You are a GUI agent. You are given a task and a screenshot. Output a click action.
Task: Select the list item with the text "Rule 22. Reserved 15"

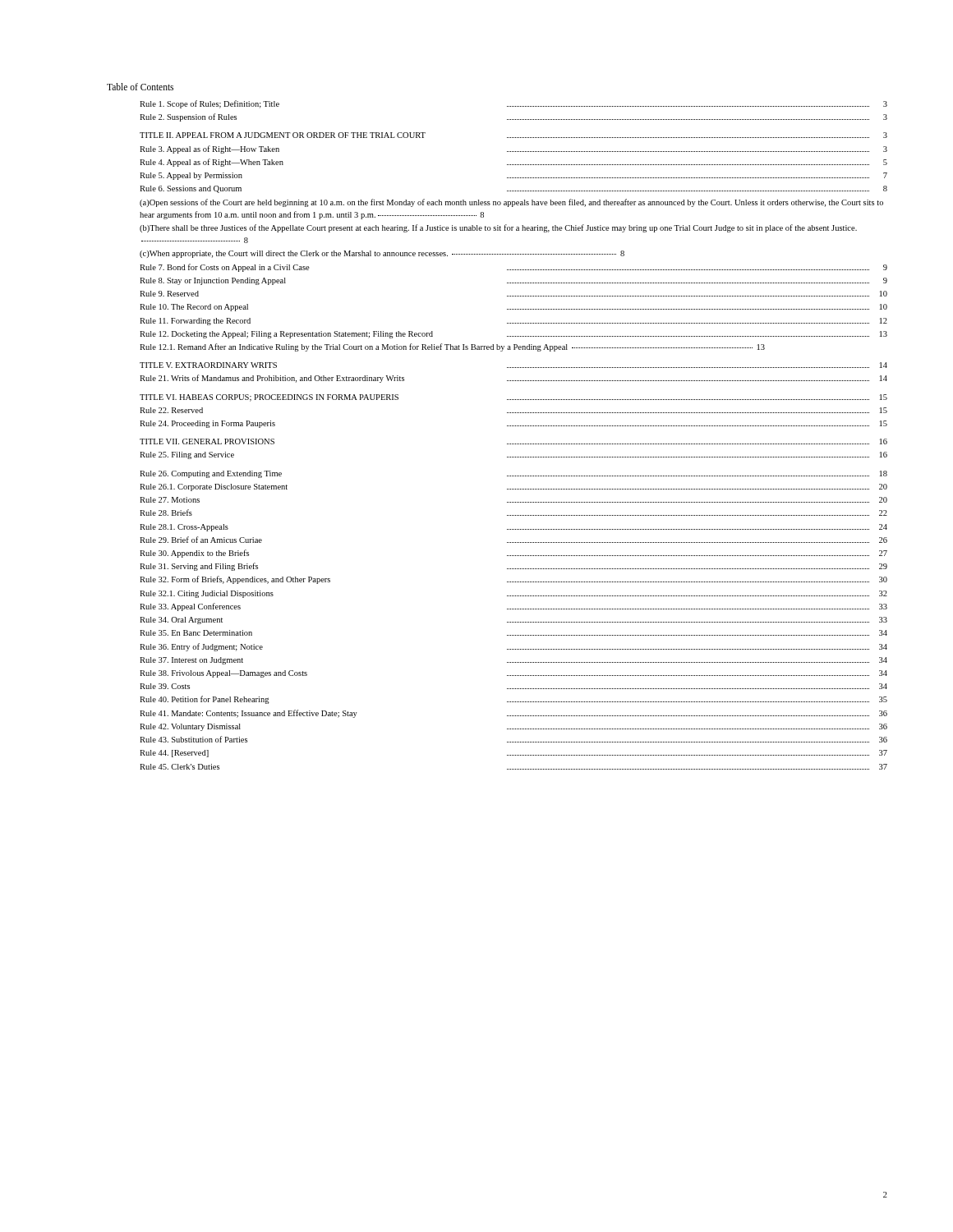[x=513, y=410]
